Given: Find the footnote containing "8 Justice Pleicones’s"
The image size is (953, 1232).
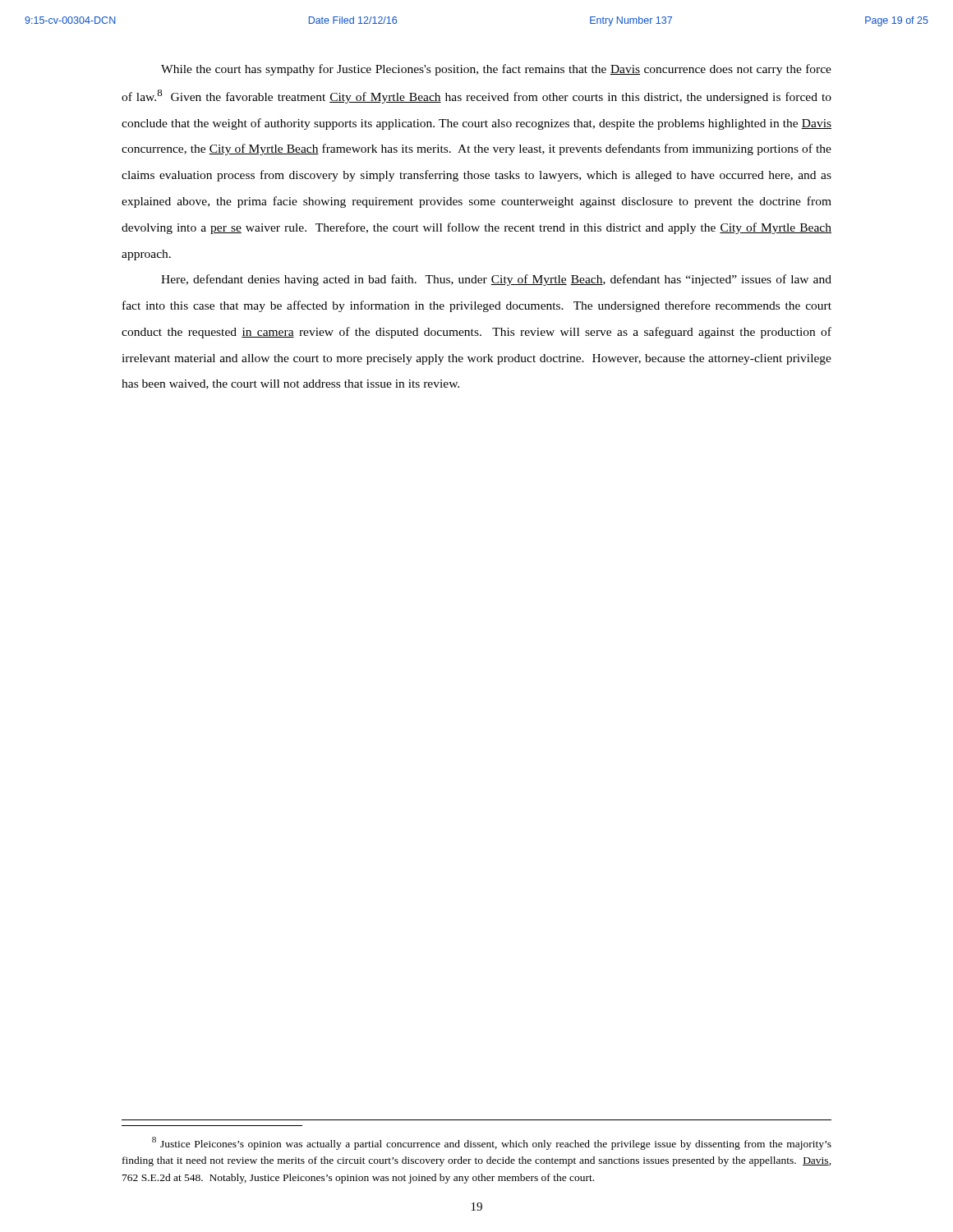Looking at the screenshot, I should pos(476,1159).
